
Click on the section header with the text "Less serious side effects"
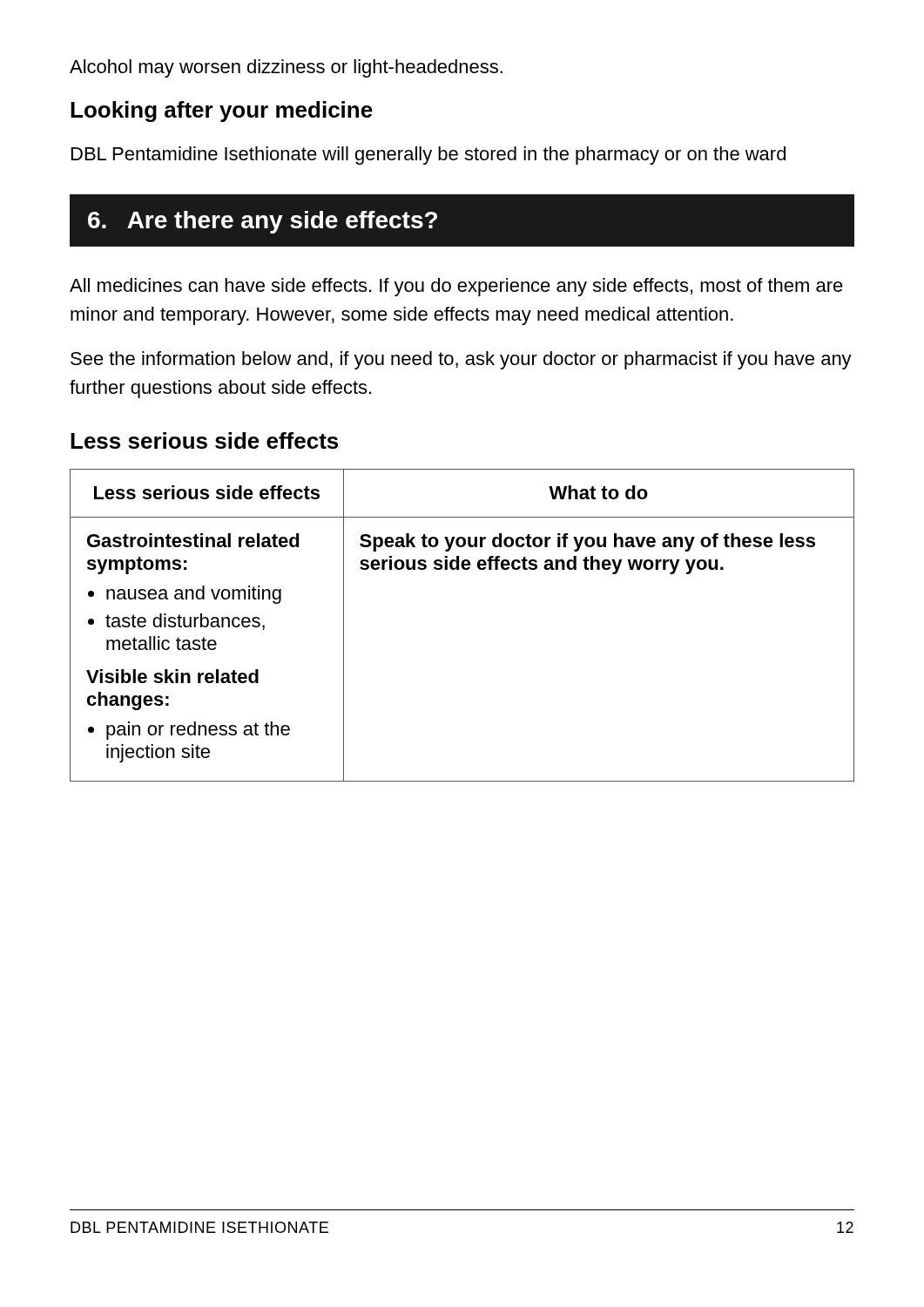(x=204, y=441)
